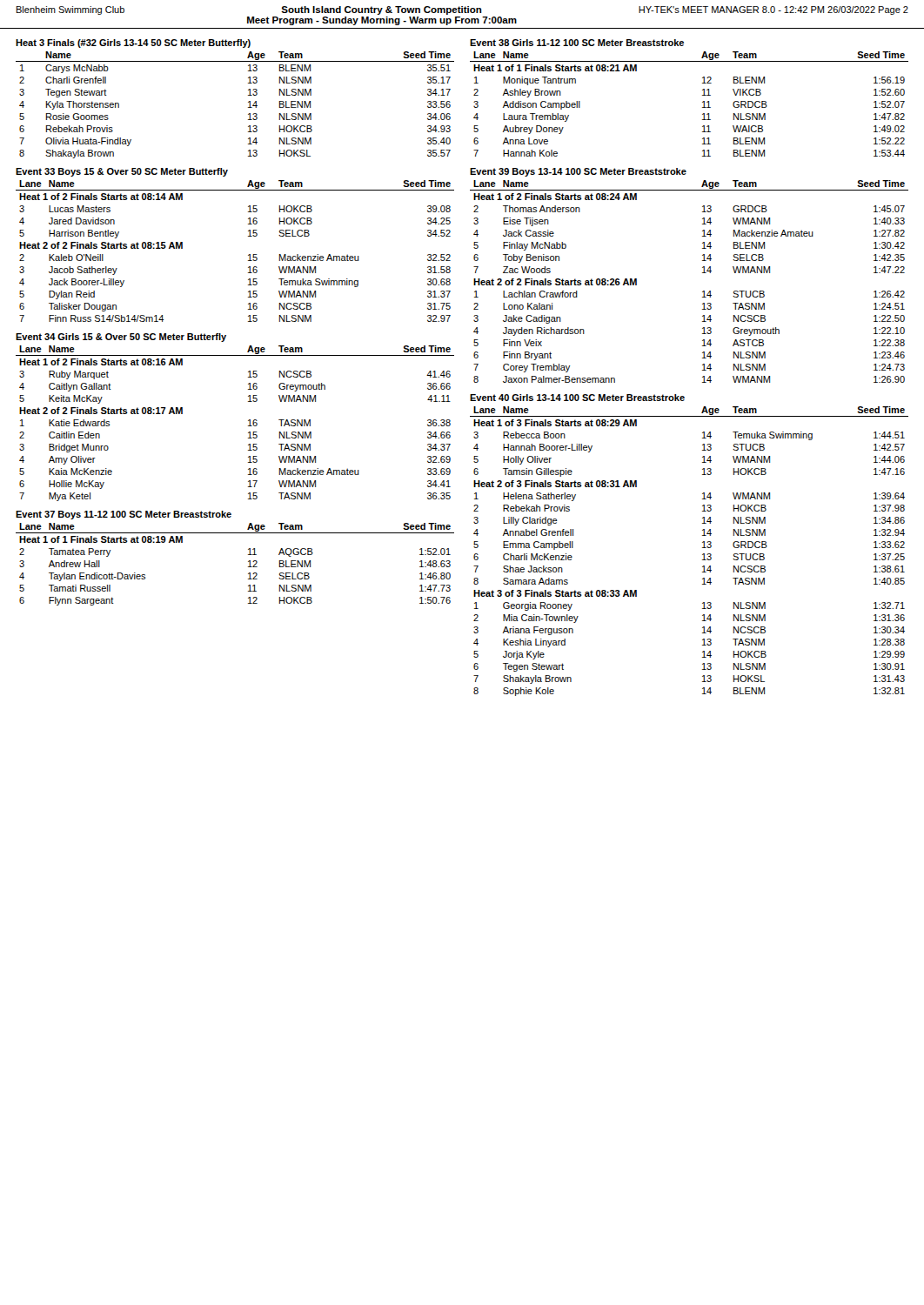This screenshot has height=1305, width=924.
Task: Locate the table with the text "Samara Adams"
Action: coord(689,550)
